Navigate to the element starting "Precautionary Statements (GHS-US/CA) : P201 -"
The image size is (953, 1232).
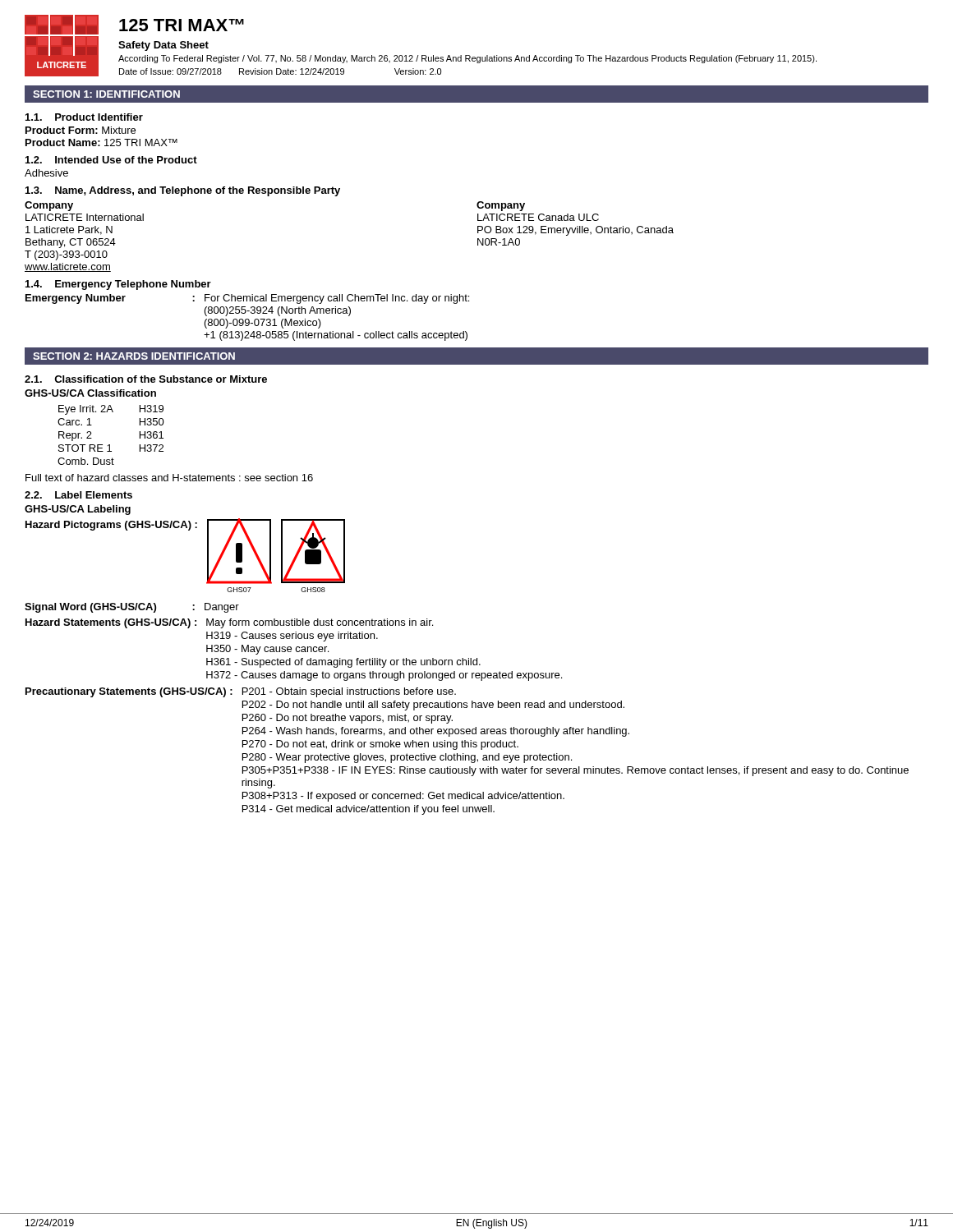pos(476,750)
